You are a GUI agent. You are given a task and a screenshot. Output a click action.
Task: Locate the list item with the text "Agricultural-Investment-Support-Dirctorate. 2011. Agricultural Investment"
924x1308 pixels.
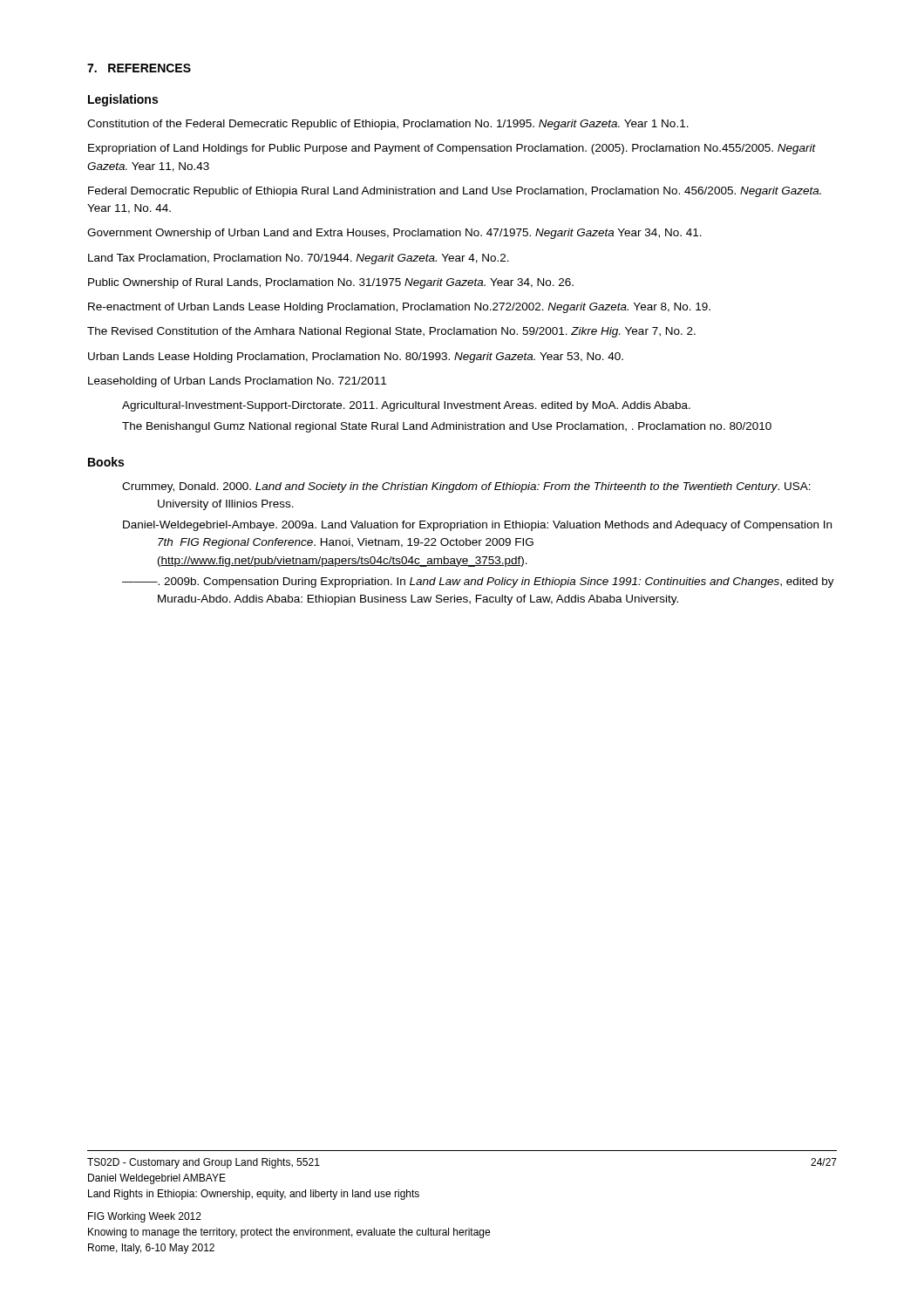pos(407,405)
